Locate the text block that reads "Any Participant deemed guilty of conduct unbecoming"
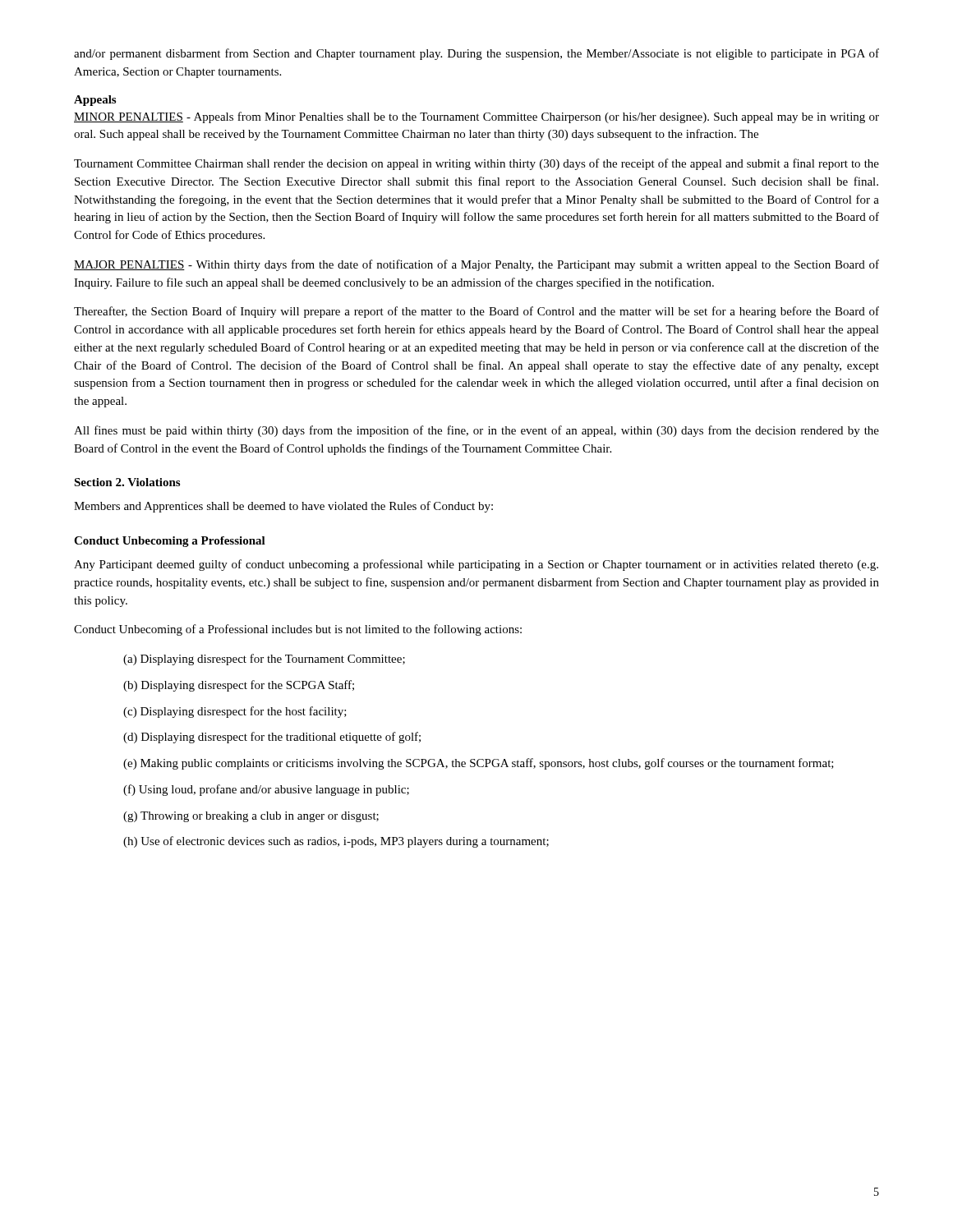953x1232 pixels. coord(476,582)
